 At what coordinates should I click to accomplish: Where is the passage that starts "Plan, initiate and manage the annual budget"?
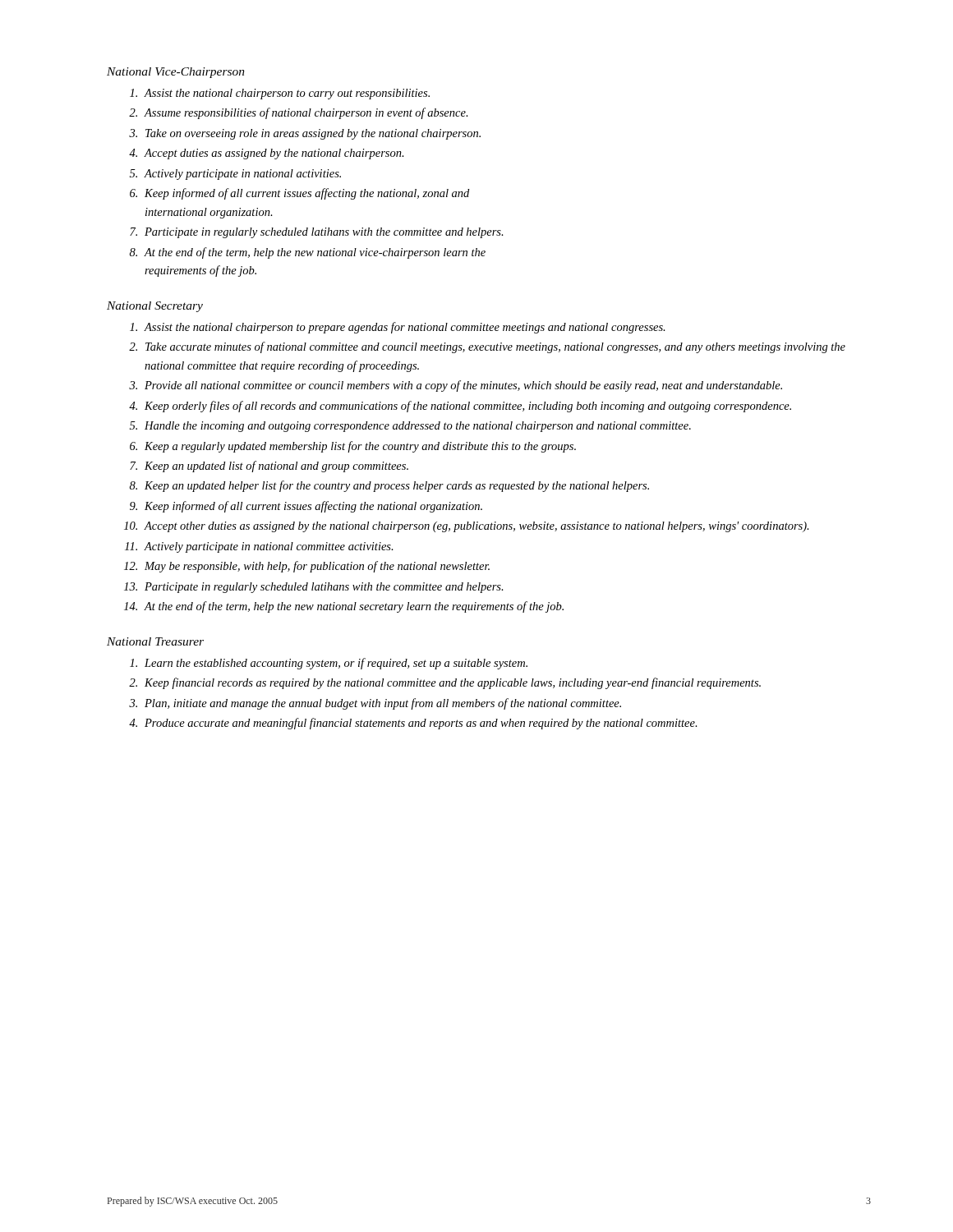point(383,703)
